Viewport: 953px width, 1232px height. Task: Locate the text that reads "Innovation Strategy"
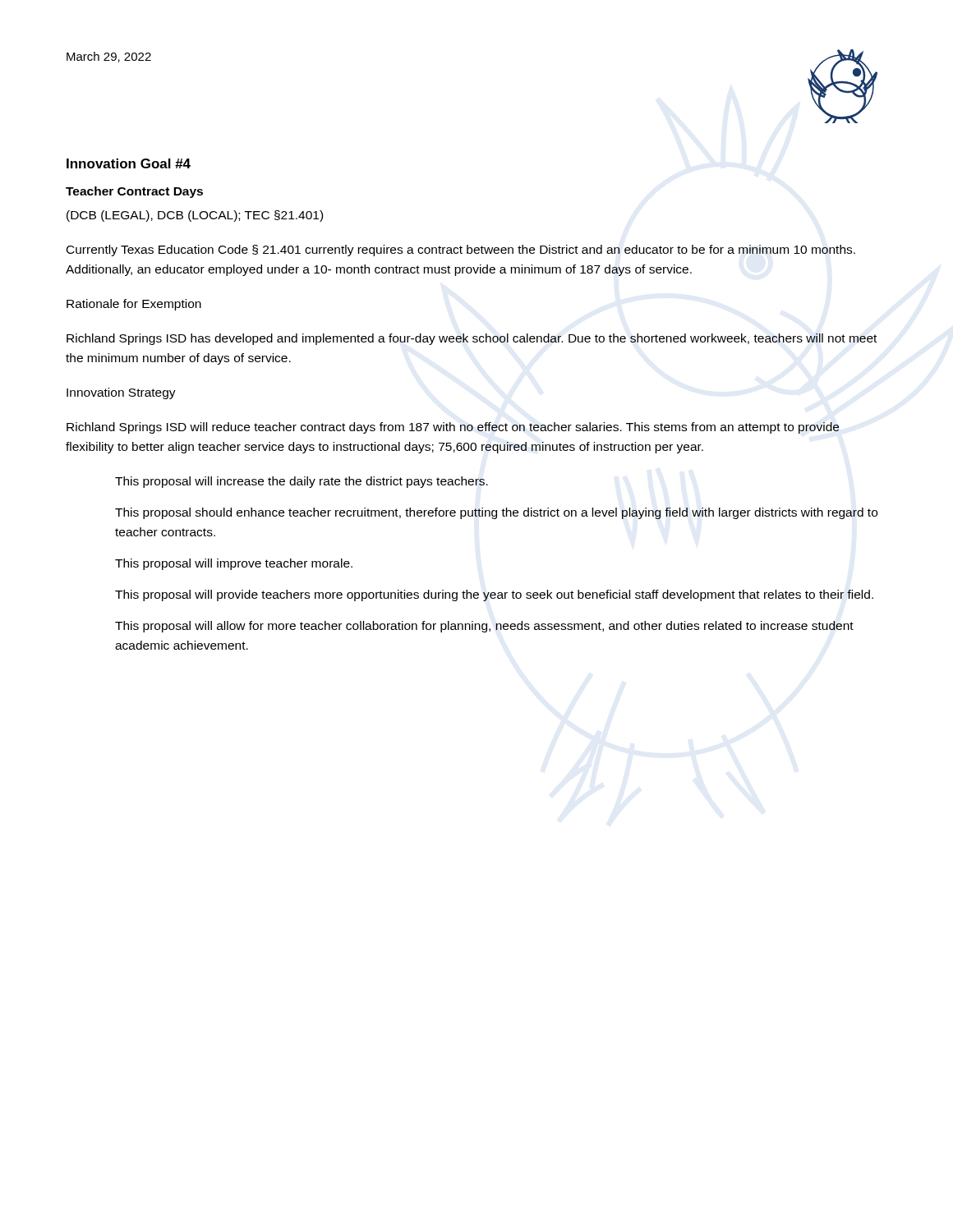click(x=121, y=392)
